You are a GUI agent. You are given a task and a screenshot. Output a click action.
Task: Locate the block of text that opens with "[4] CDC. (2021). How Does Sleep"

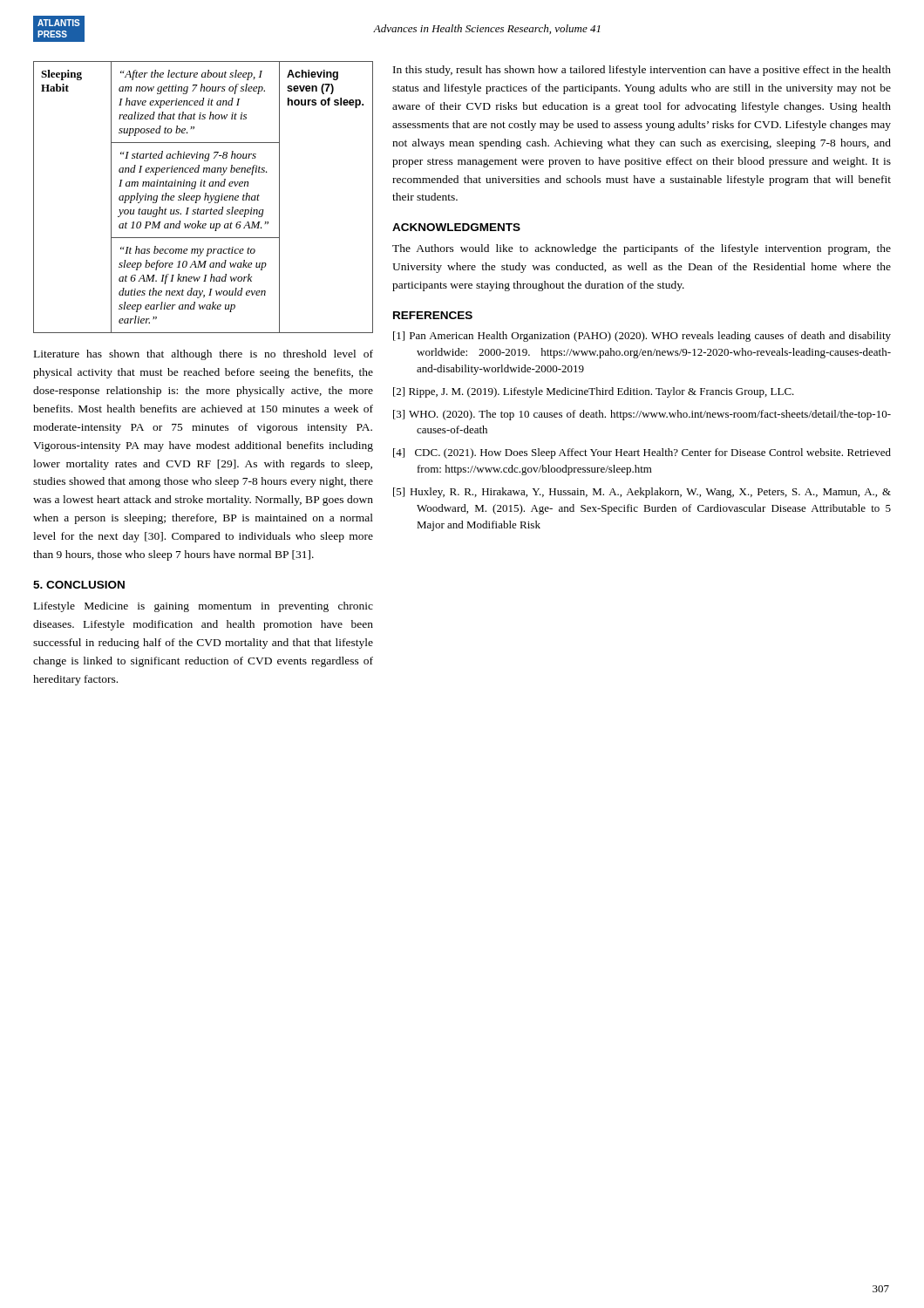tap(642, 461)
